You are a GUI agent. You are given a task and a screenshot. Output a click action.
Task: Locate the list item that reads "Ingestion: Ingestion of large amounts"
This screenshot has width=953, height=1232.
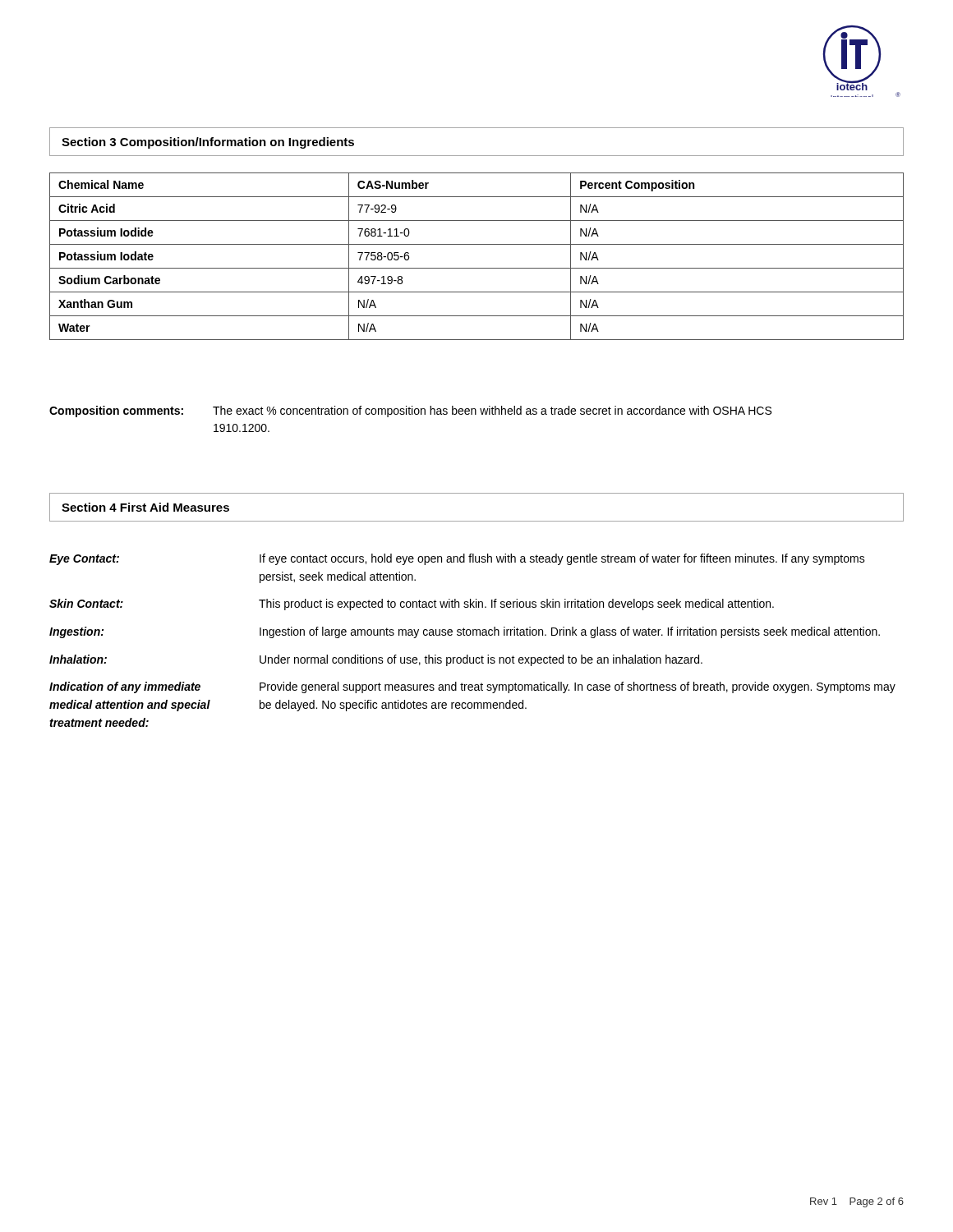(x=476, y=632)
